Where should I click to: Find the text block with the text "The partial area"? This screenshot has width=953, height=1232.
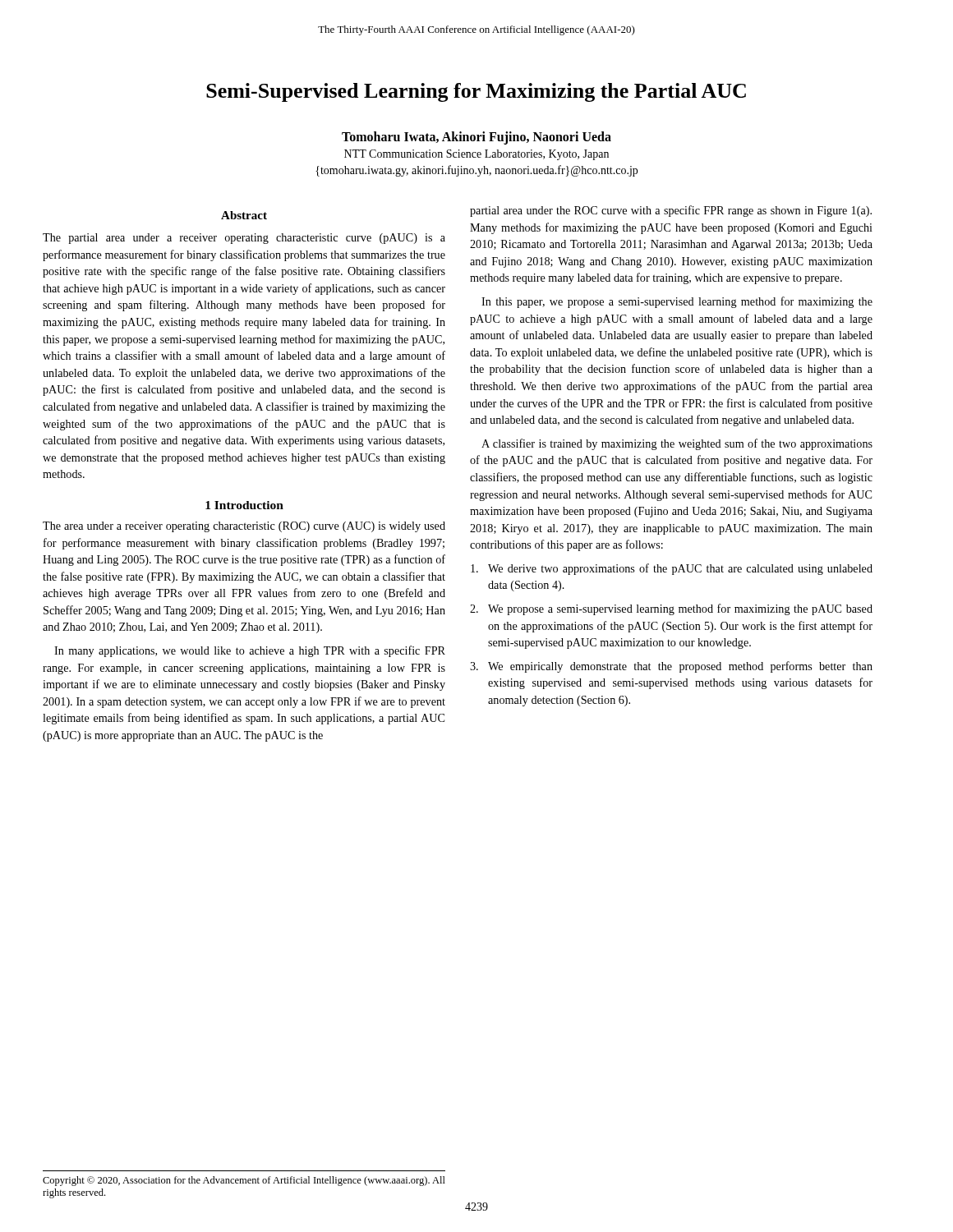coord(244,356)
